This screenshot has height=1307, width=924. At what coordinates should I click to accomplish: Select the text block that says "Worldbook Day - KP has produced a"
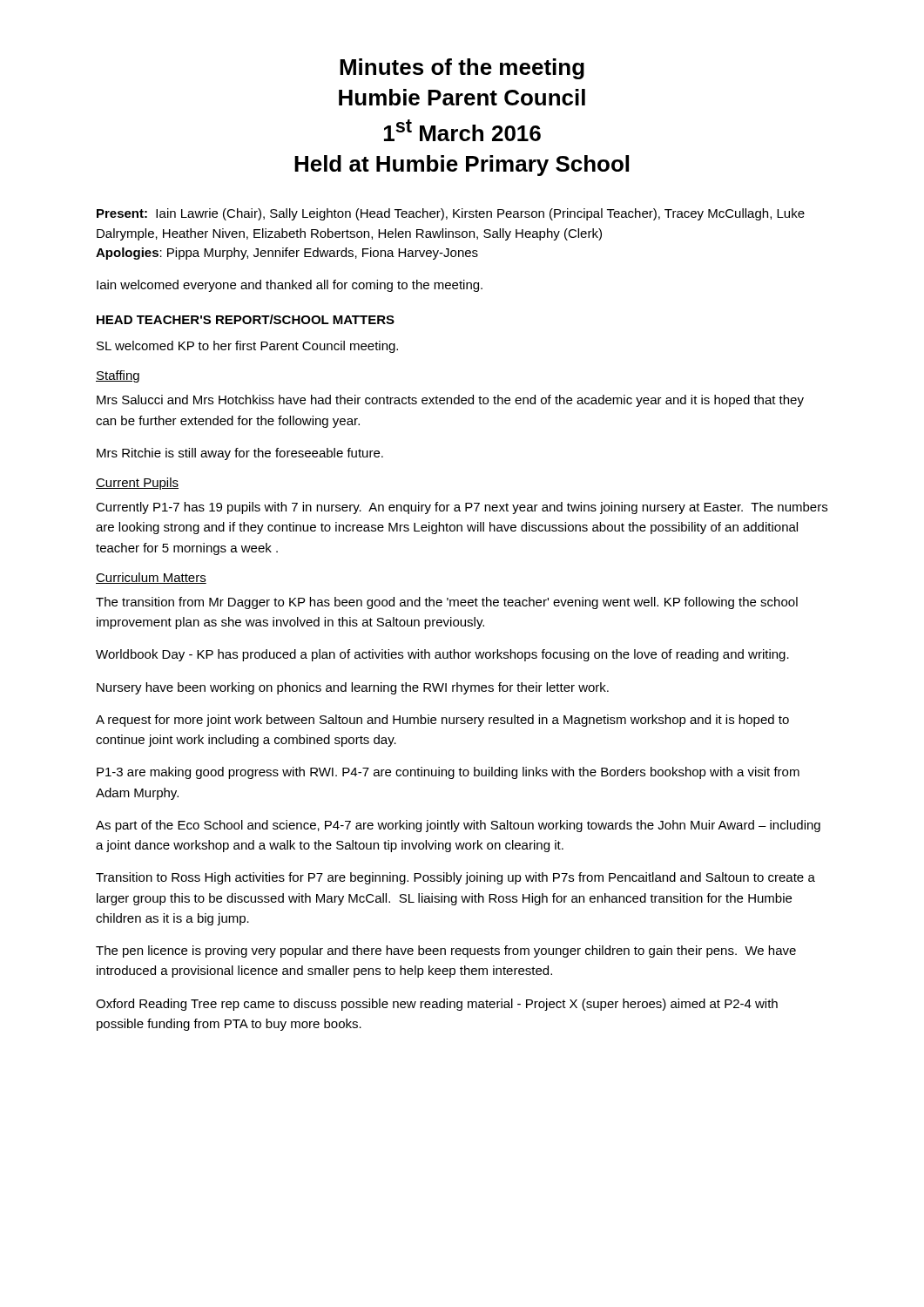point(443,654)
